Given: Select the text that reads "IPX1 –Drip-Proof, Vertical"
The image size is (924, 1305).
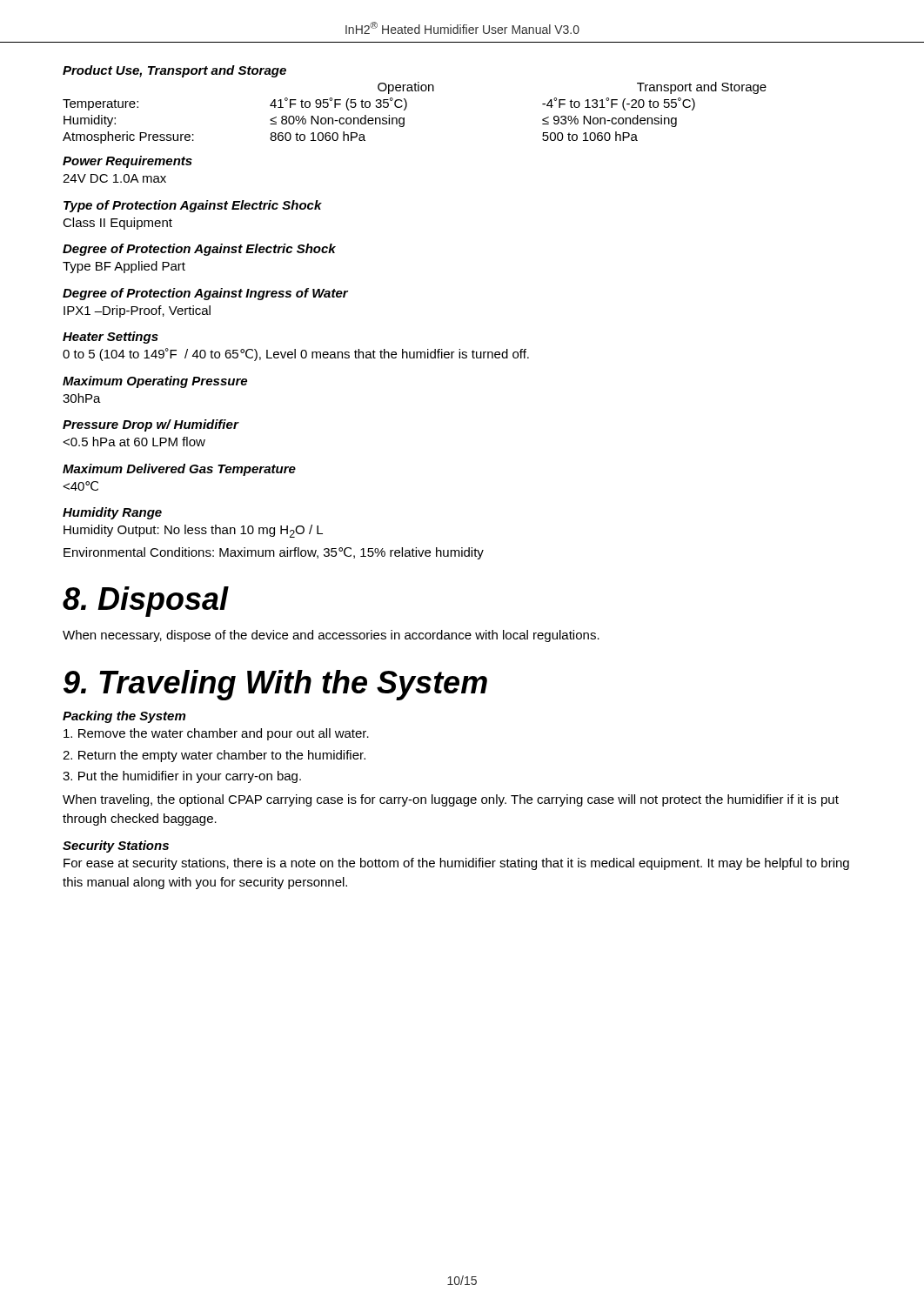Looking at the screenshot, I should (137, 310).
